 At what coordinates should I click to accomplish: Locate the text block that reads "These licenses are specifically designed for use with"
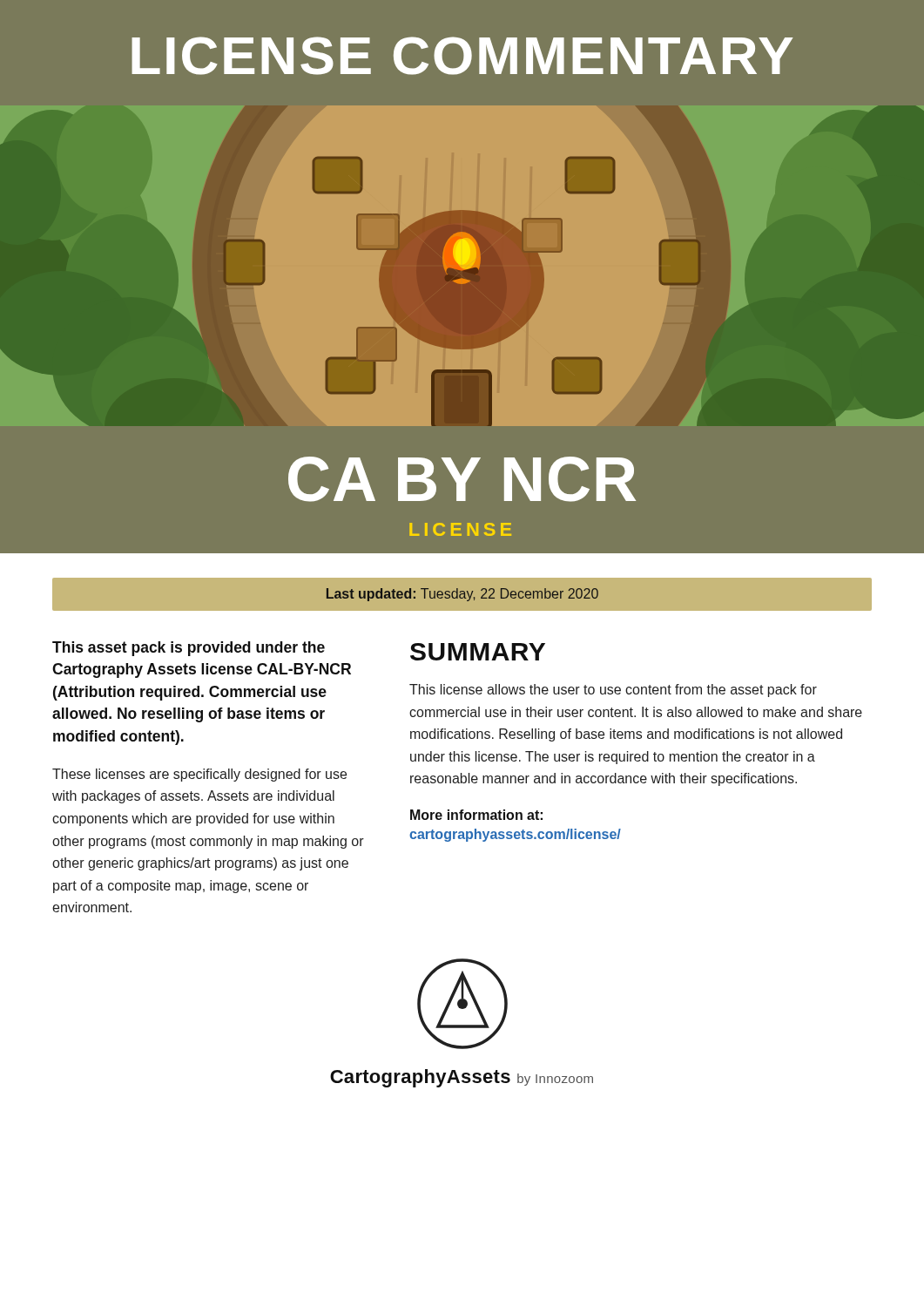click(208, 841)
